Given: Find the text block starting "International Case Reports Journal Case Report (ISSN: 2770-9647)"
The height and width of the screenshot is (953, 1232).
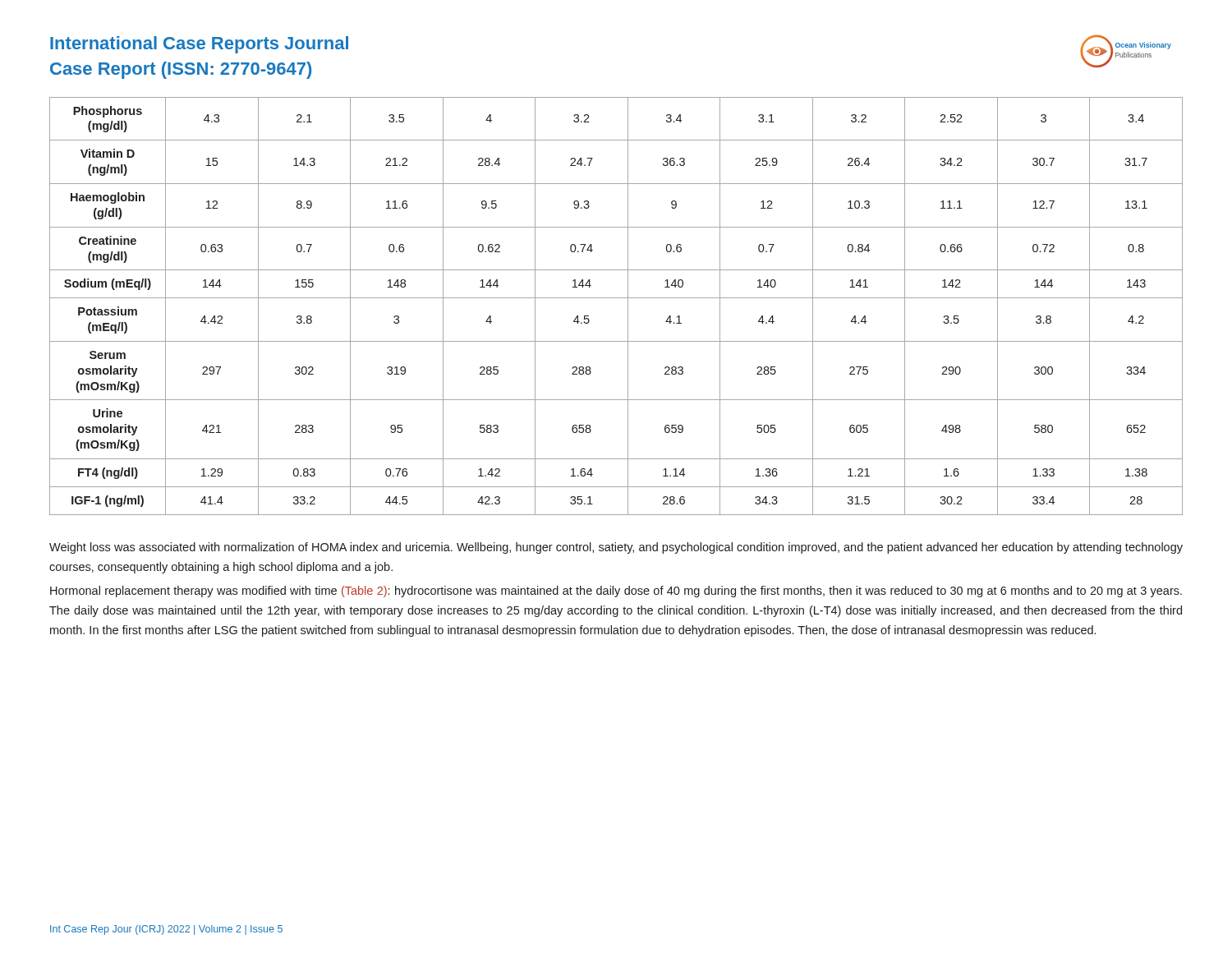Looking at the screenshot, I should [199, 57].
